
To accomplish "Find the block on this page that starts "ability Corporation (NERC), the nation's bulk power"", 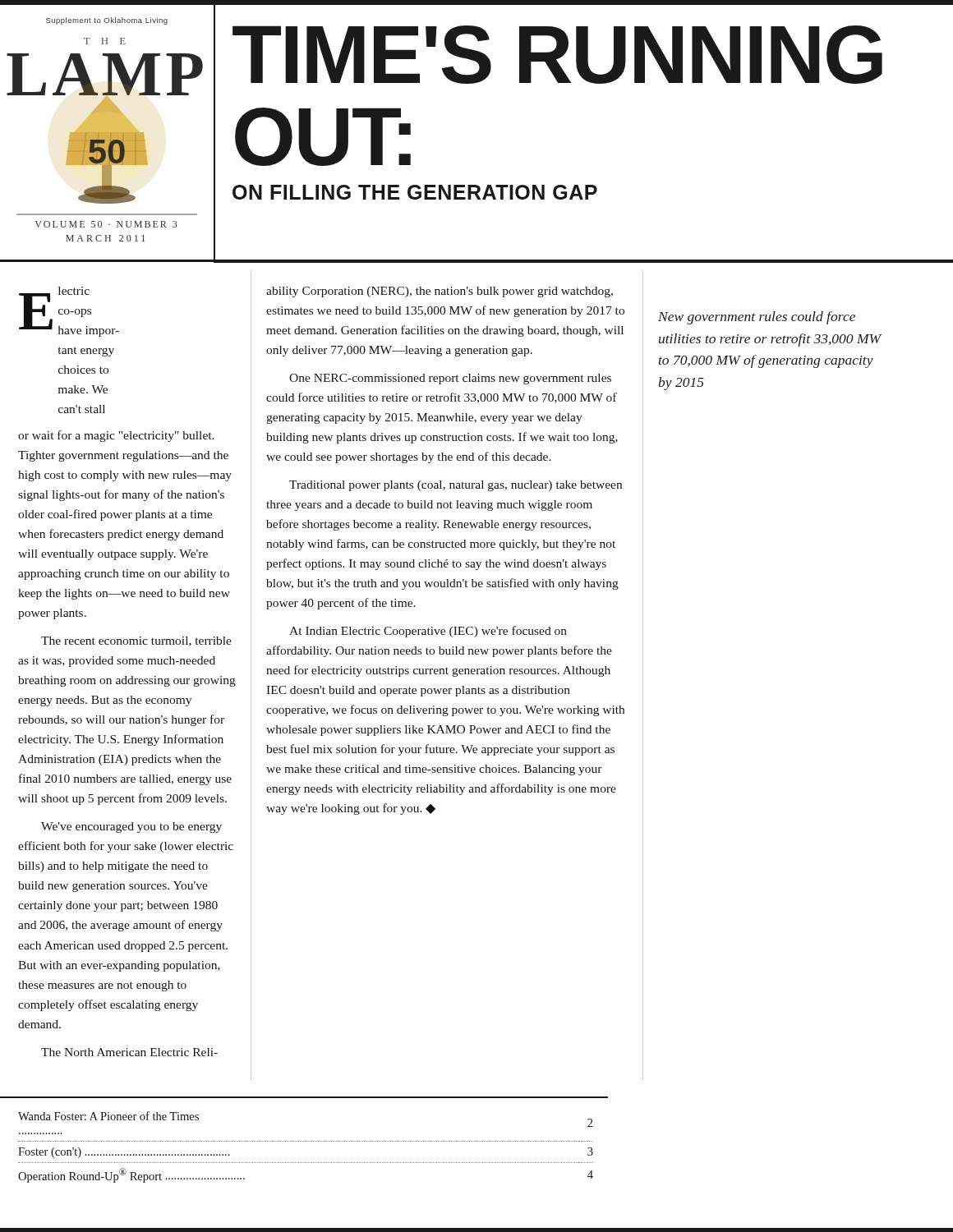I will [x=447, y=550].
